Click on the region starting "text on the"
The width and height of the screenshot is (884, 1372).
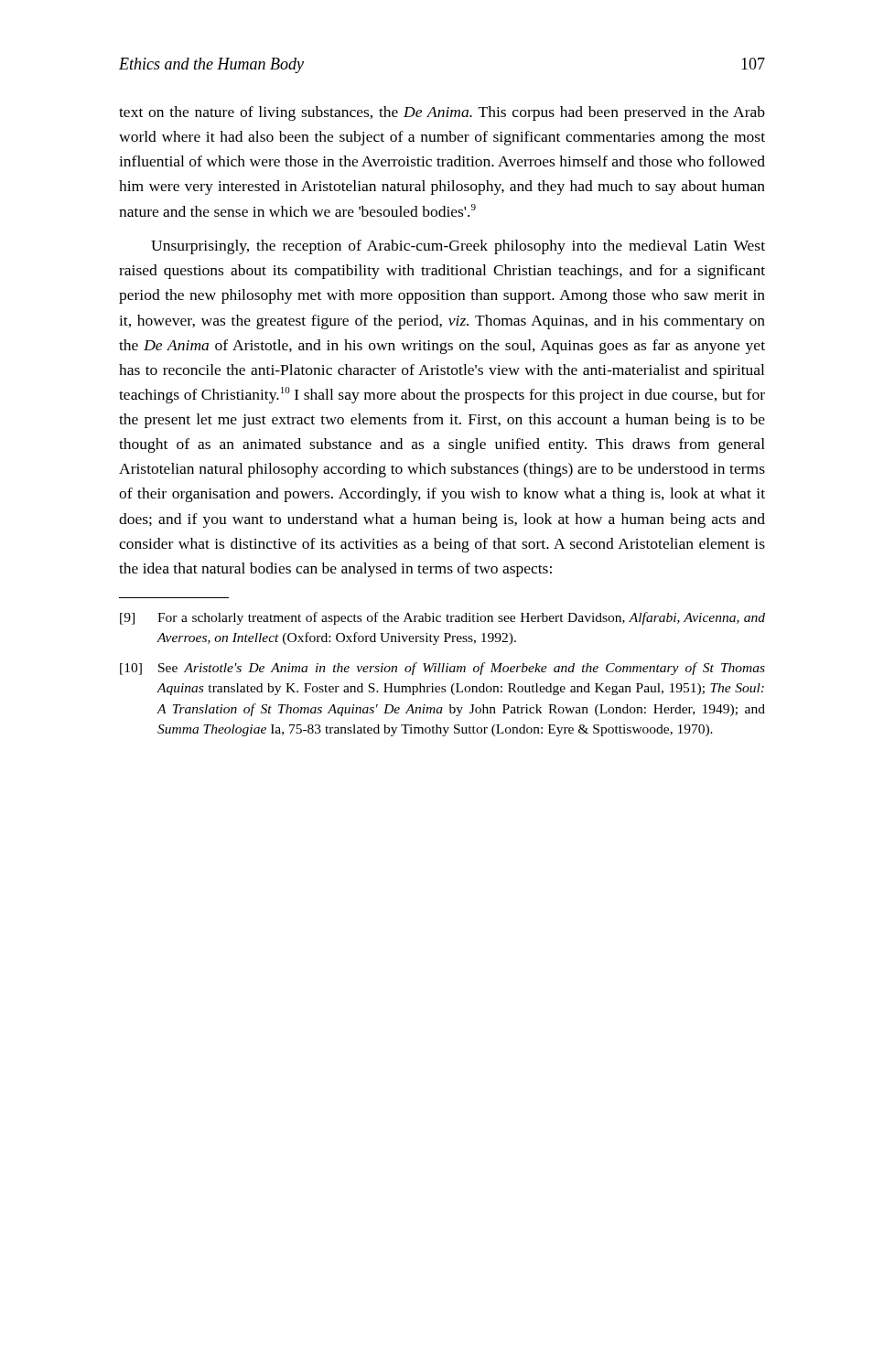click(x=442, y=340)
